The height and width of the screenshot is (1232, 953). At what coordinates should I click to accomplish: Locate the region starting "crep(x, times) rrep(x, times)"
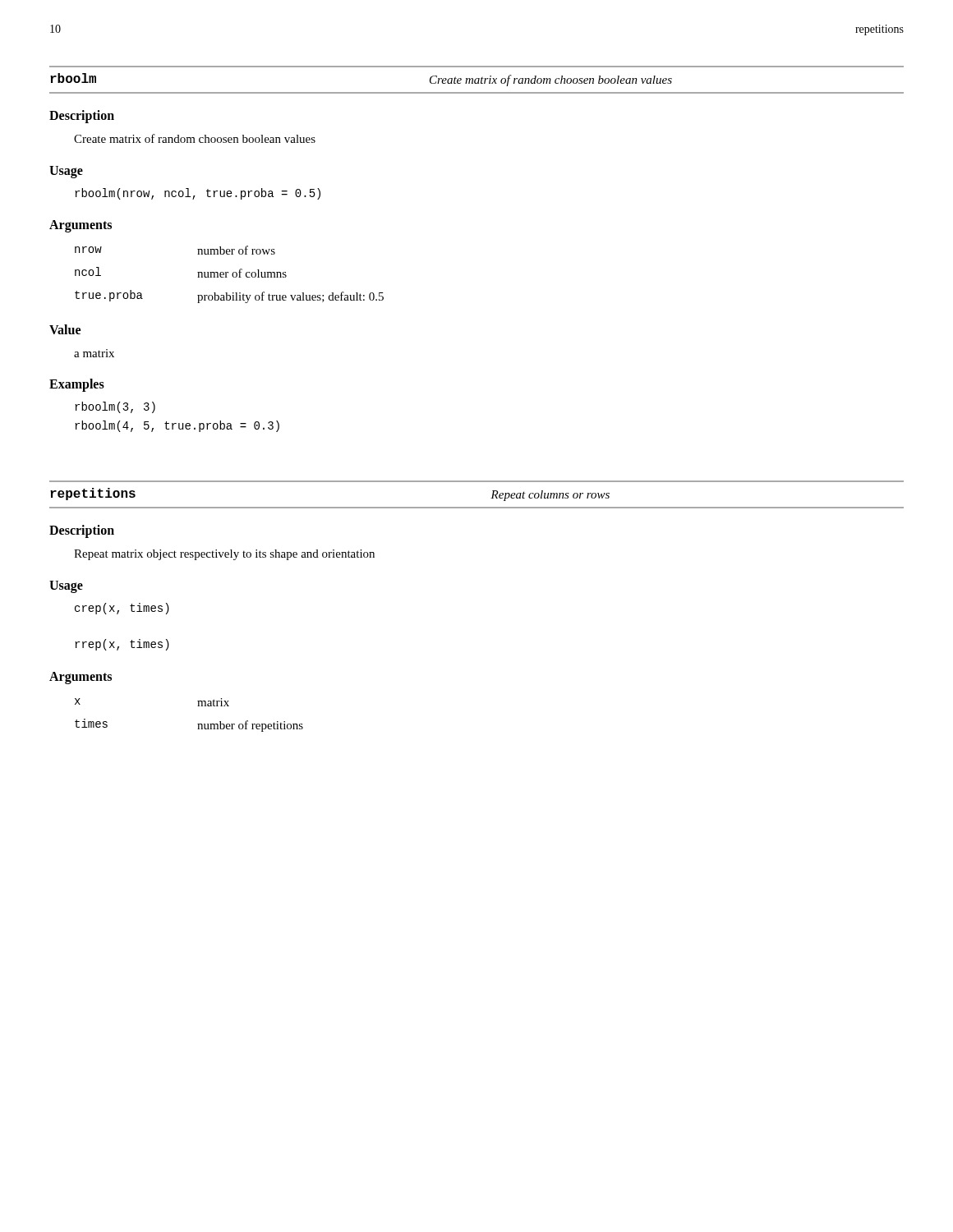tap(122, 609)
